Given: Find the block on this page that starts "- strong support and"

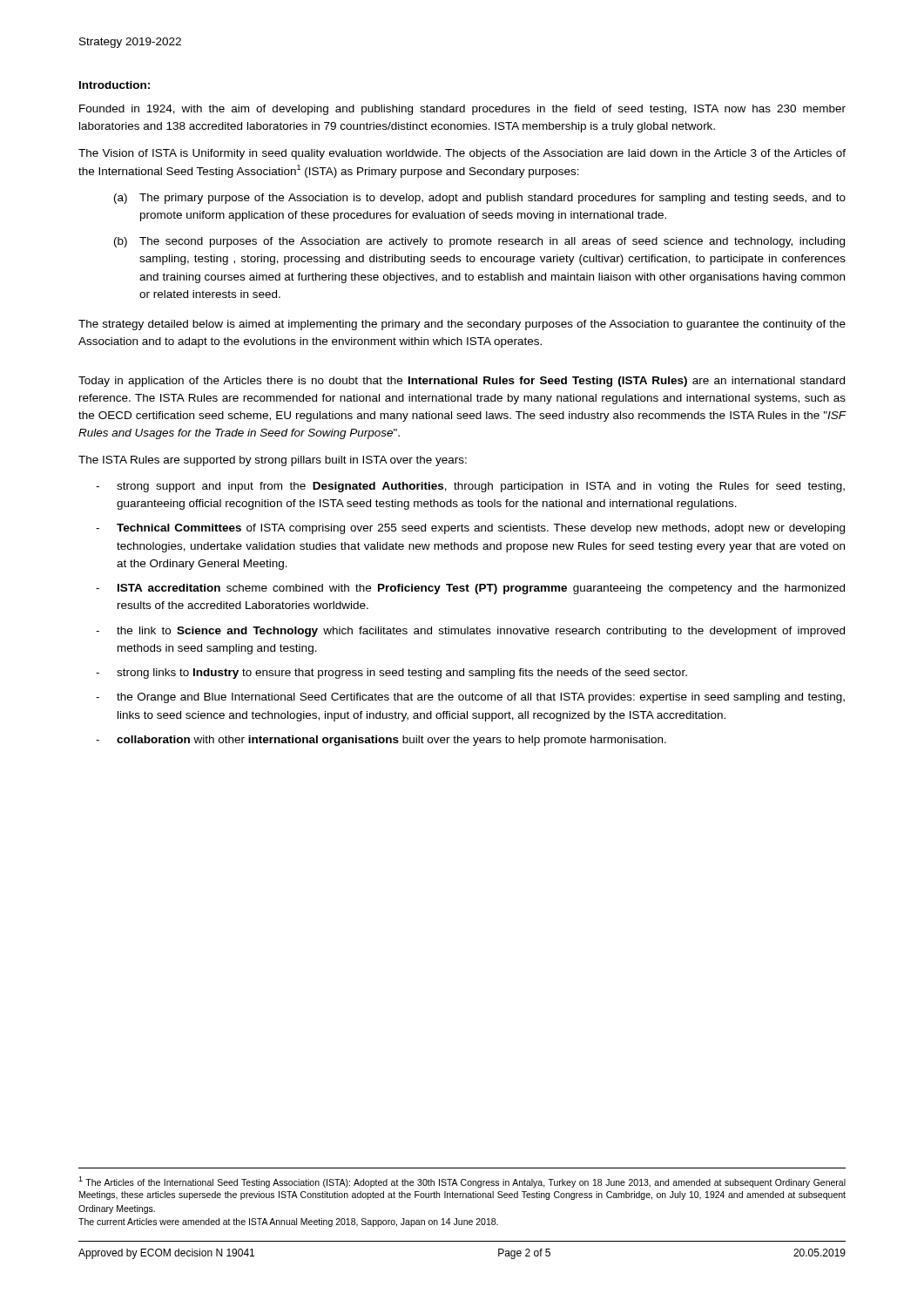Looking at the screenshot, I should pyautogui.click(x=471, y=495).
